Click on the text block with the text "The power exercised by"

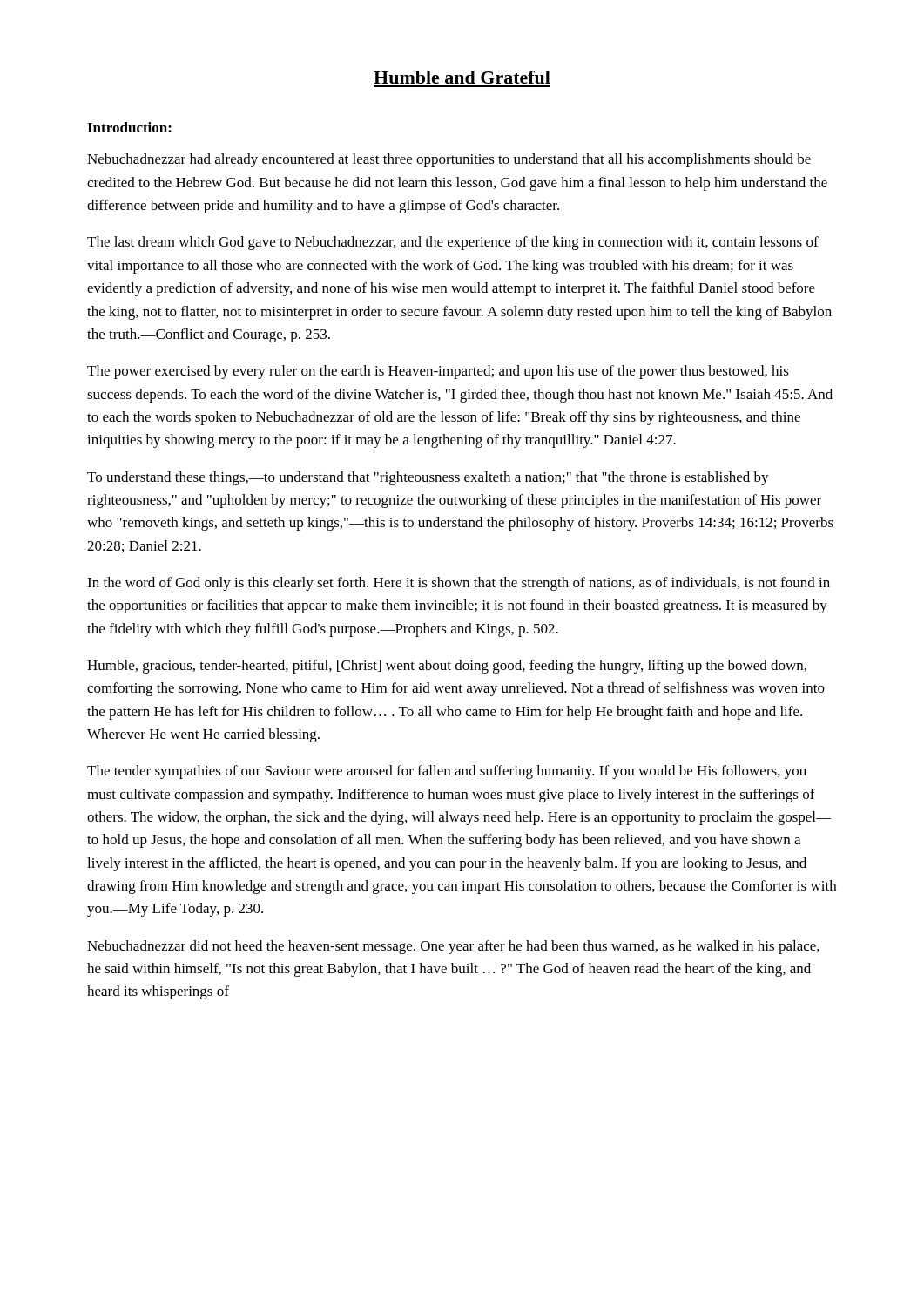(460, 405)
